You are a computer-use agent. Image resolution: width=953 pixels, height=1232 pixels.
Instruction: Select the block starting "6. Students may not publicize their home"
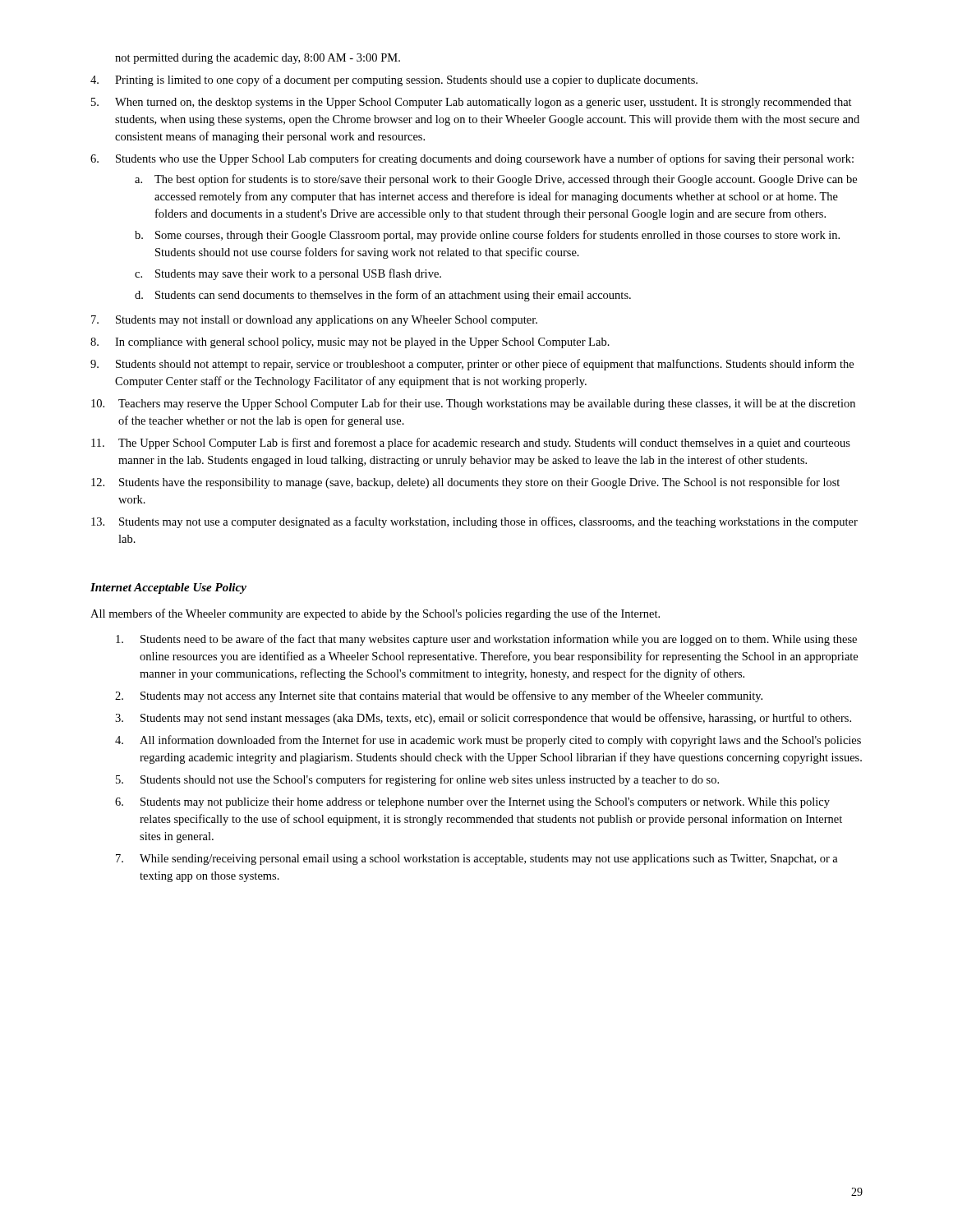pyautogui.click(x=489, y=820)
